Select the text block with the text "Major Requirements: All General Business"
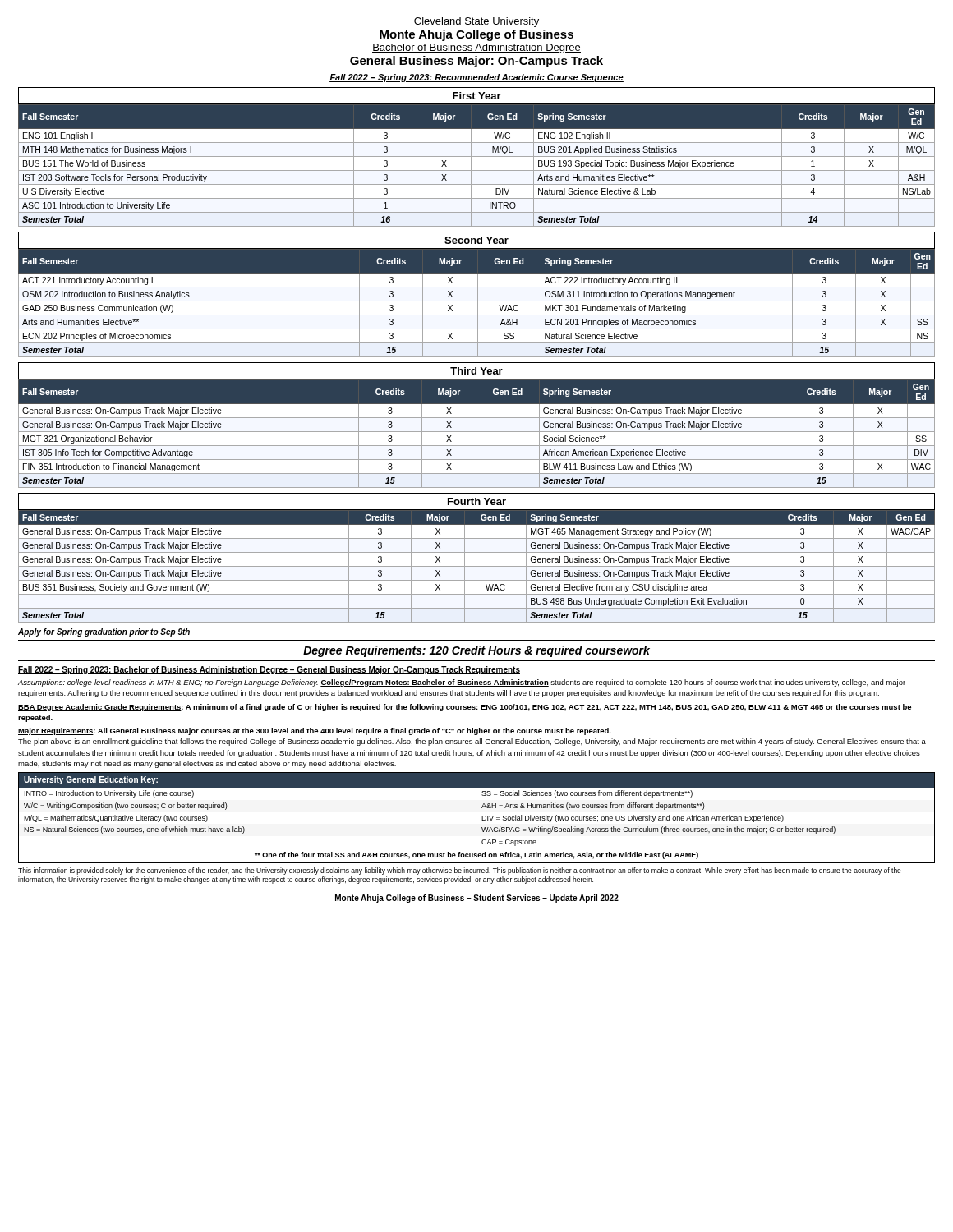Screen dimensions: 1232x953 (x=472, y=747)
